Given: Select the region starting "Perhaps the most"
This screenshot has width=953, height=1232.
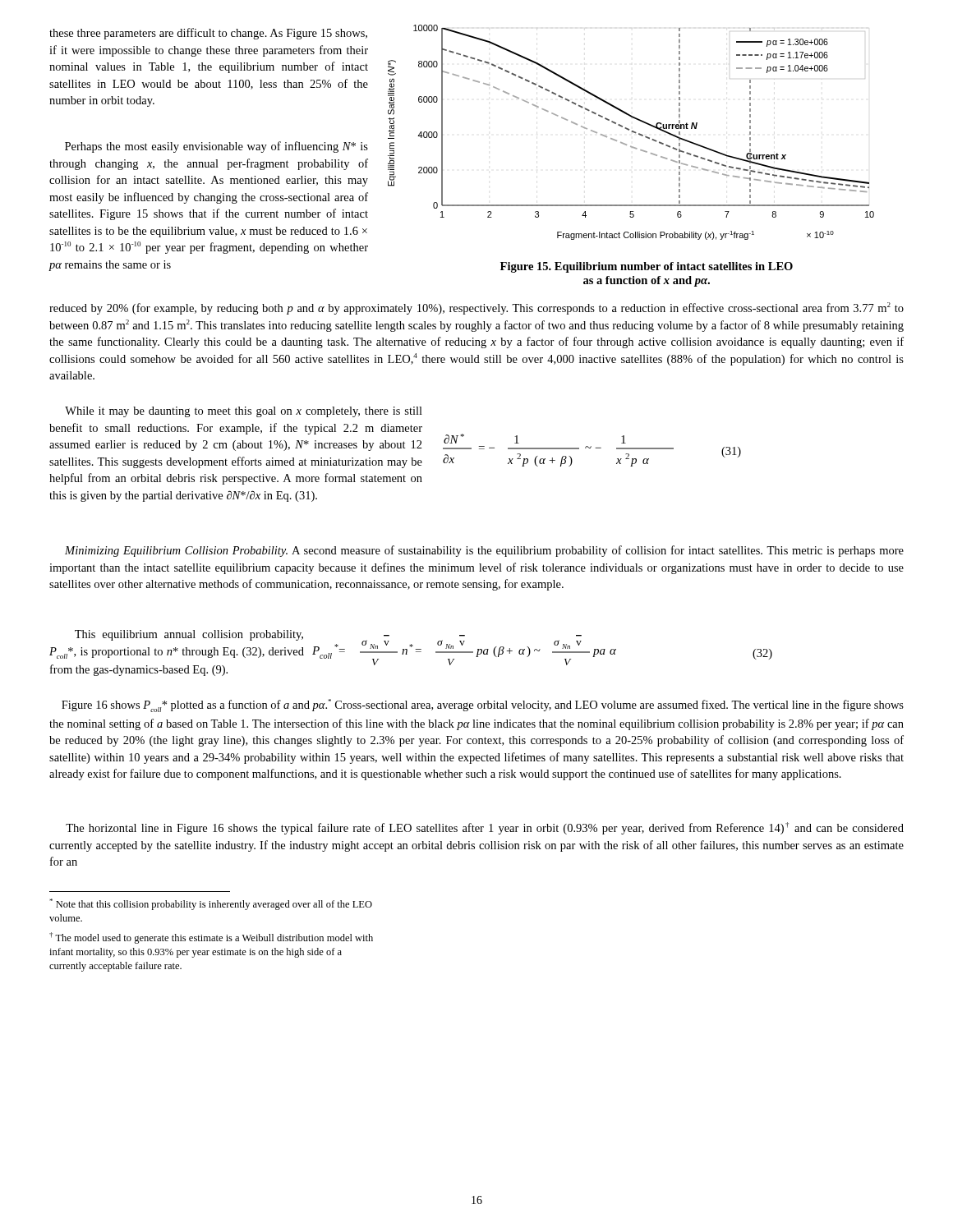Looking at the screenshot, I should pos(209,205).
